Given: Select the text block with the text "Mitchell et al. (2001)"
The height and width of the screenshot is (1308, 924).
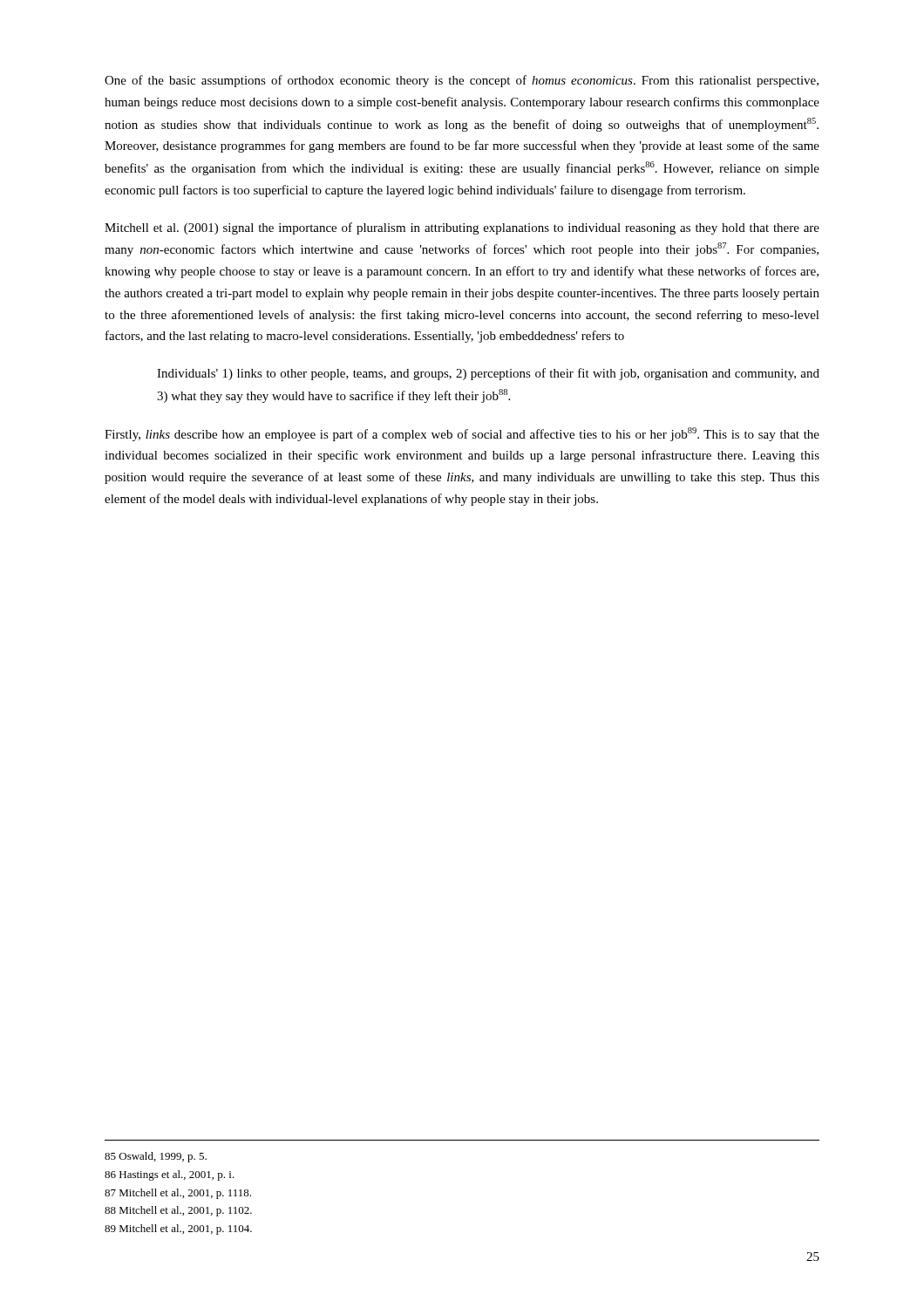Looking at the screenshot, I should tap(462, 282).
